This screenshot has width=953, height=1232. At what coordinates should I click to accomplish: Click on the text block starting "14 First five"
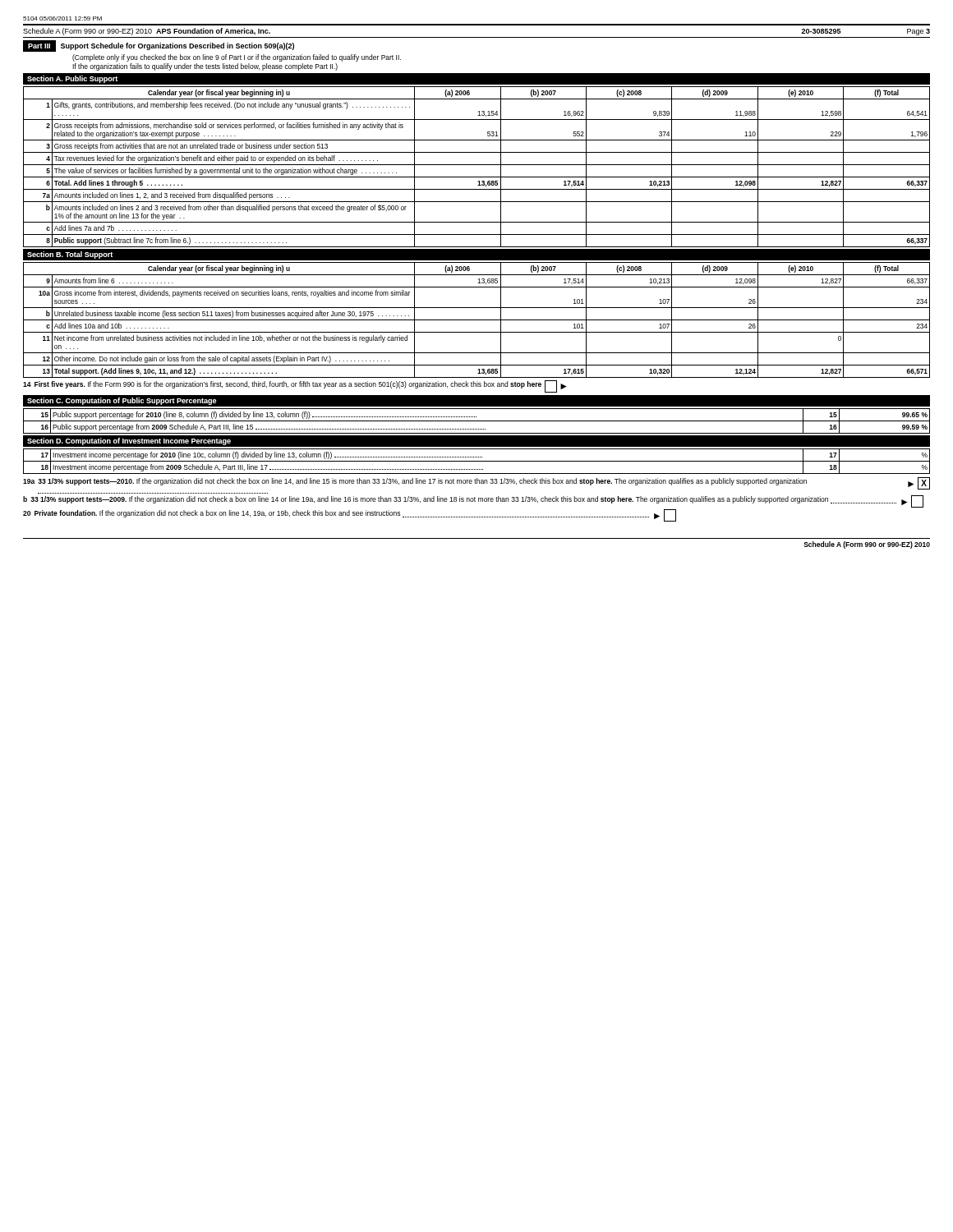point(296,386)
